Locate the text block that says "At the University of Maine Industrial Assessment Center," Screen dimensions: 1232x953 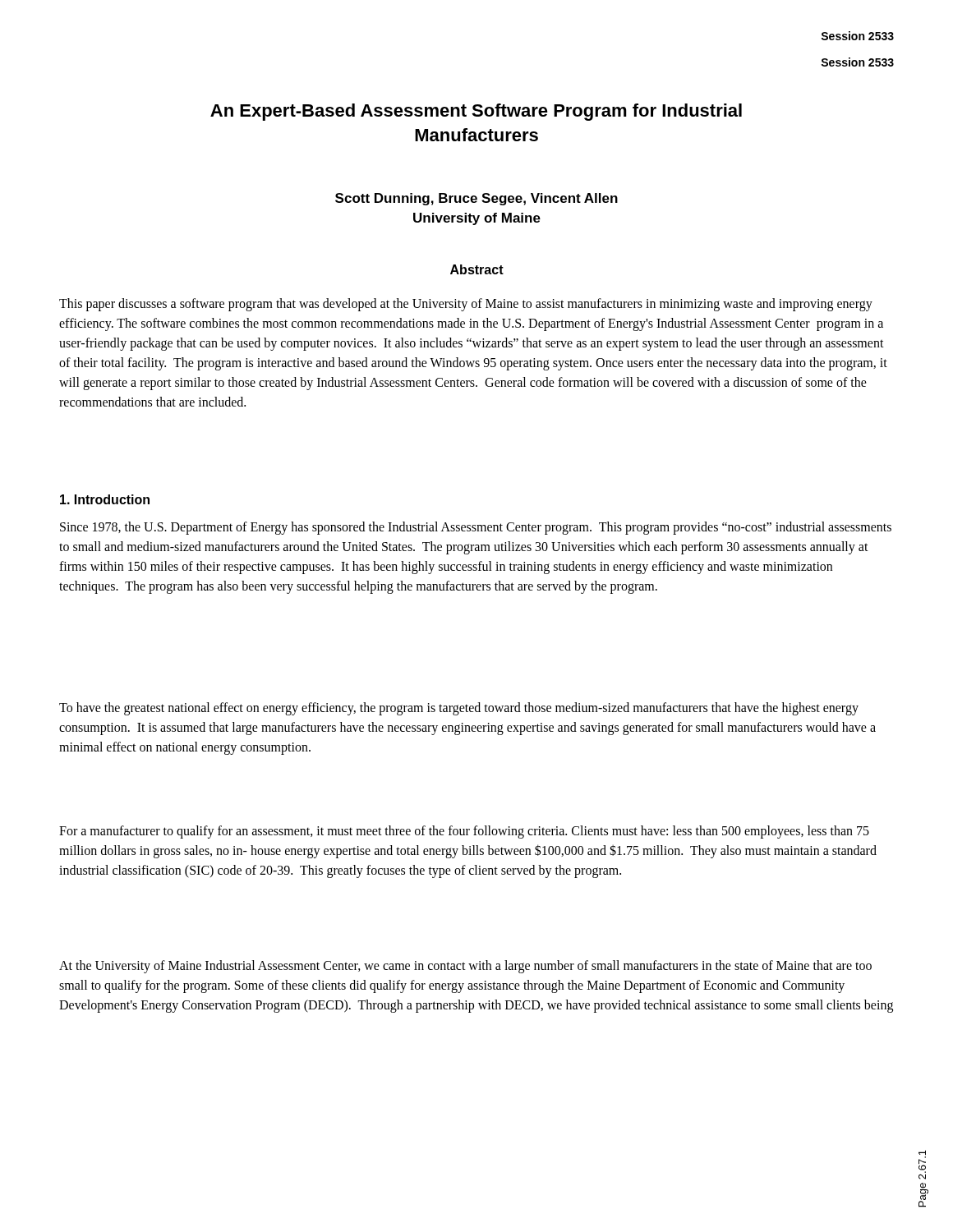[x=476, y=985]
